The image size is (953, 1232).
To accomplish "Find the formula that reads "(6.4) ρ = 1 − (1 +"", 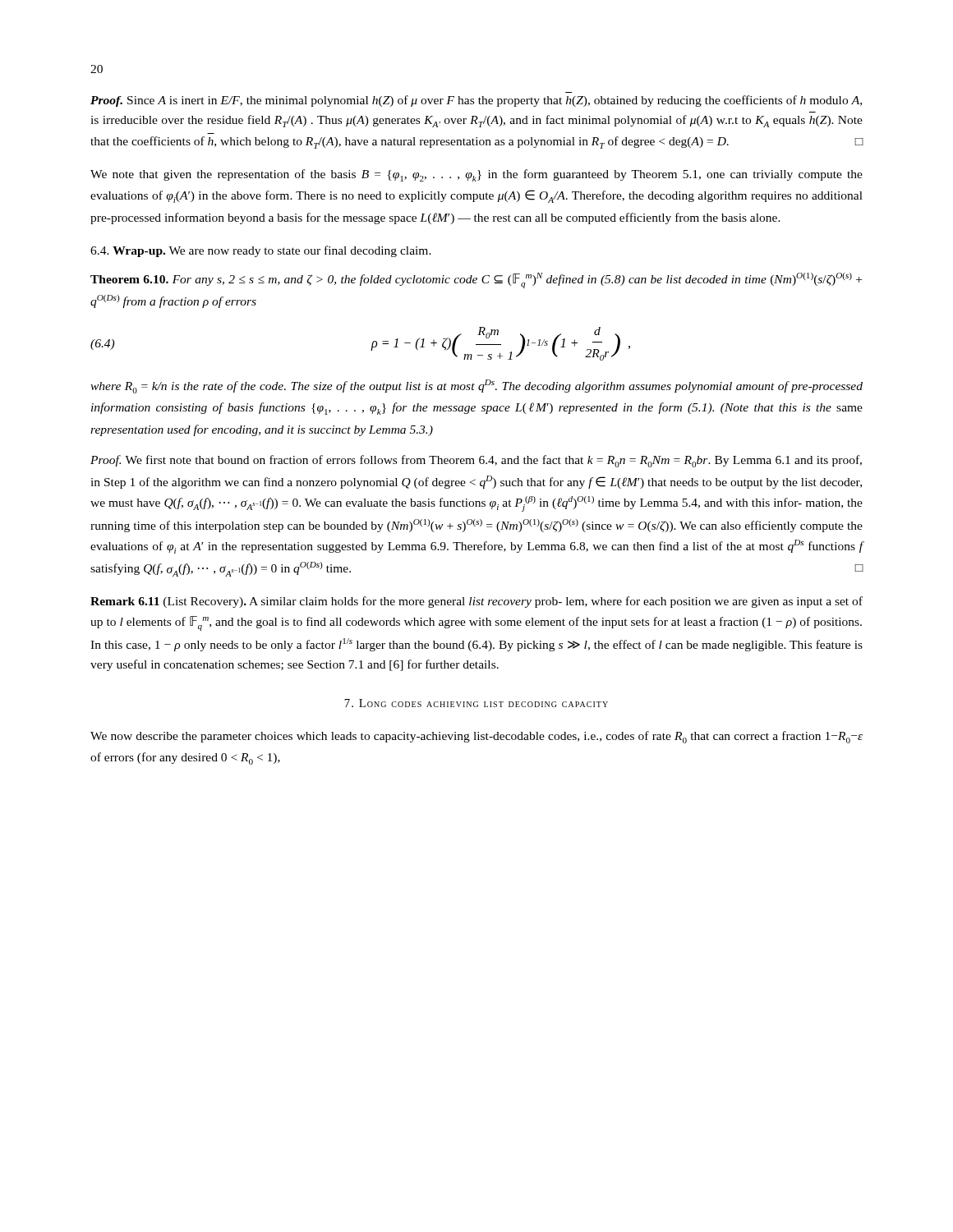I will pos(476,343).
